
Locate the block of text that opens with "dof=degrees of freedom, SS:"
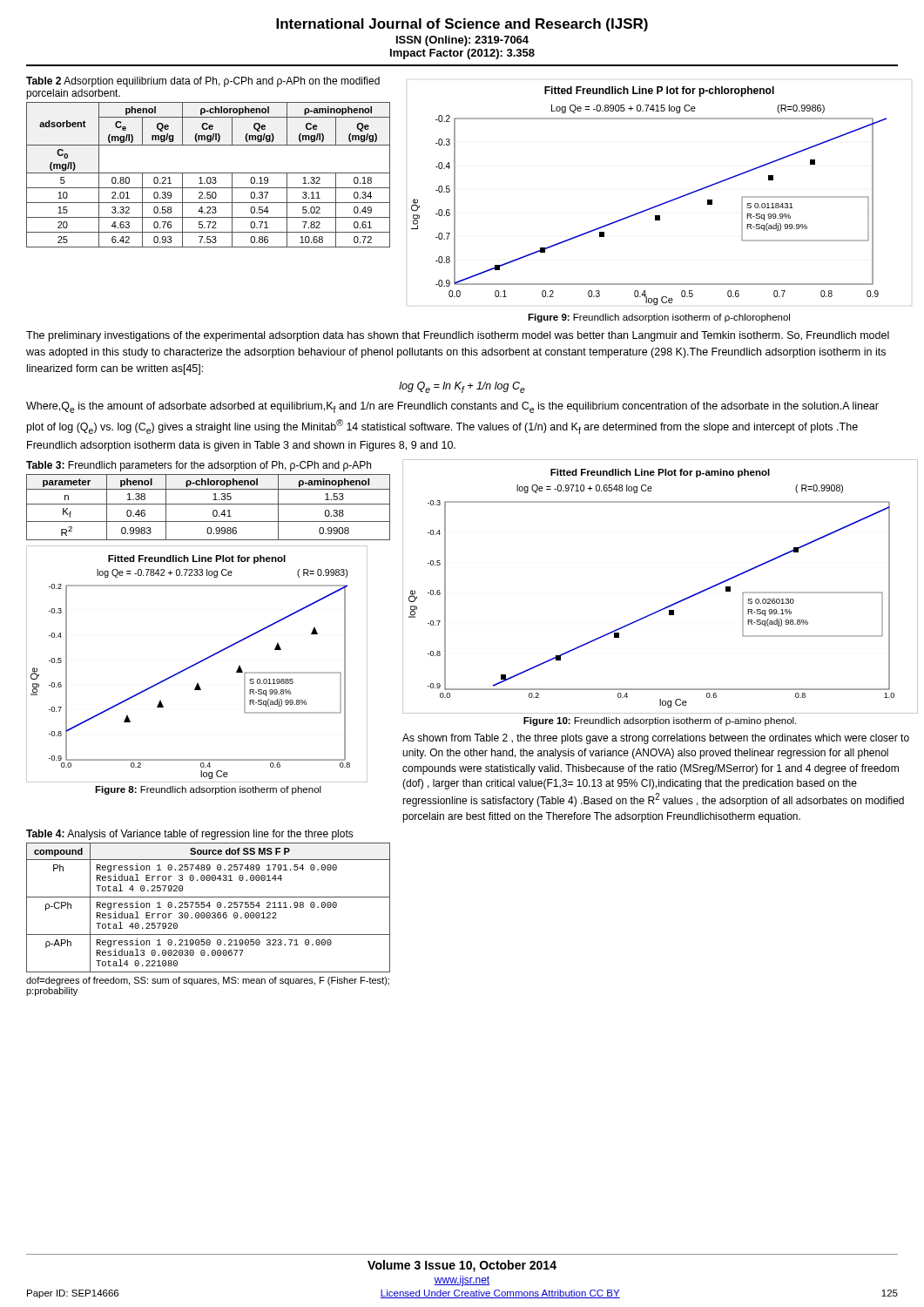(208, 986)
